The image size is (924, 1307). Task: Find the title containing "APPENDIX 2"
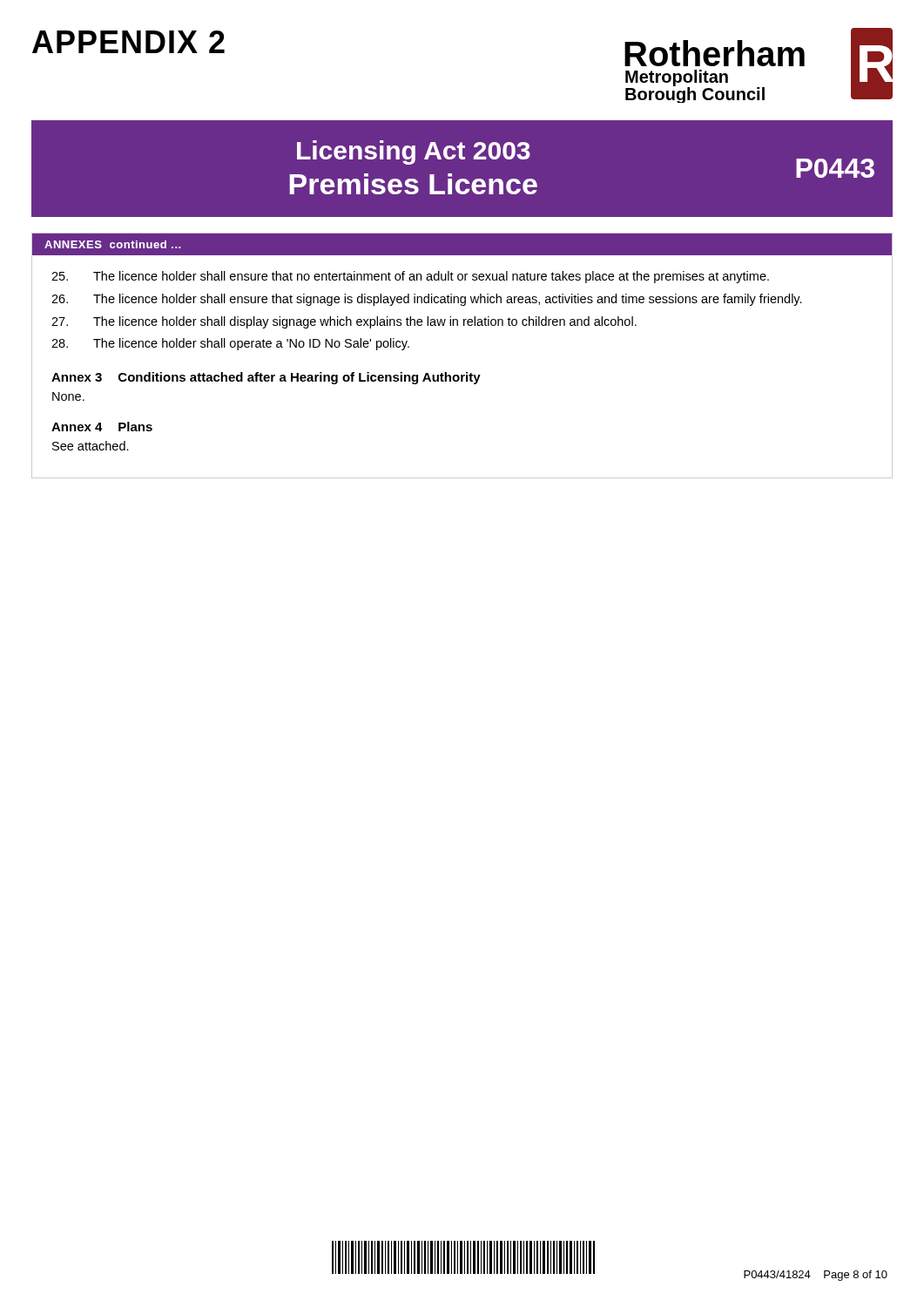129,42
